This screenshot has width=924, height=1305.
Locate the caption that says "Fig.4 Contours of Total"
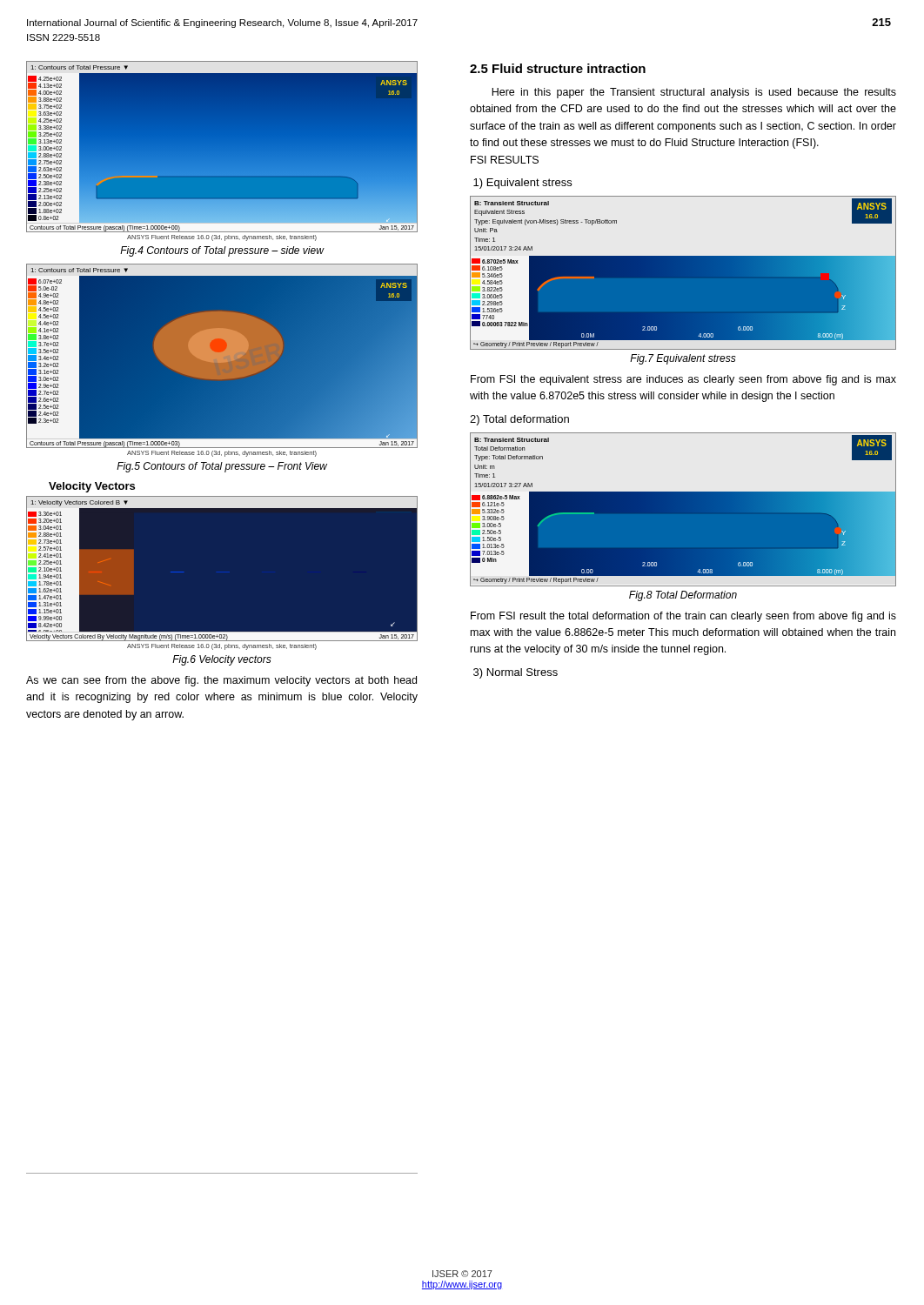[x=222, y=251]
